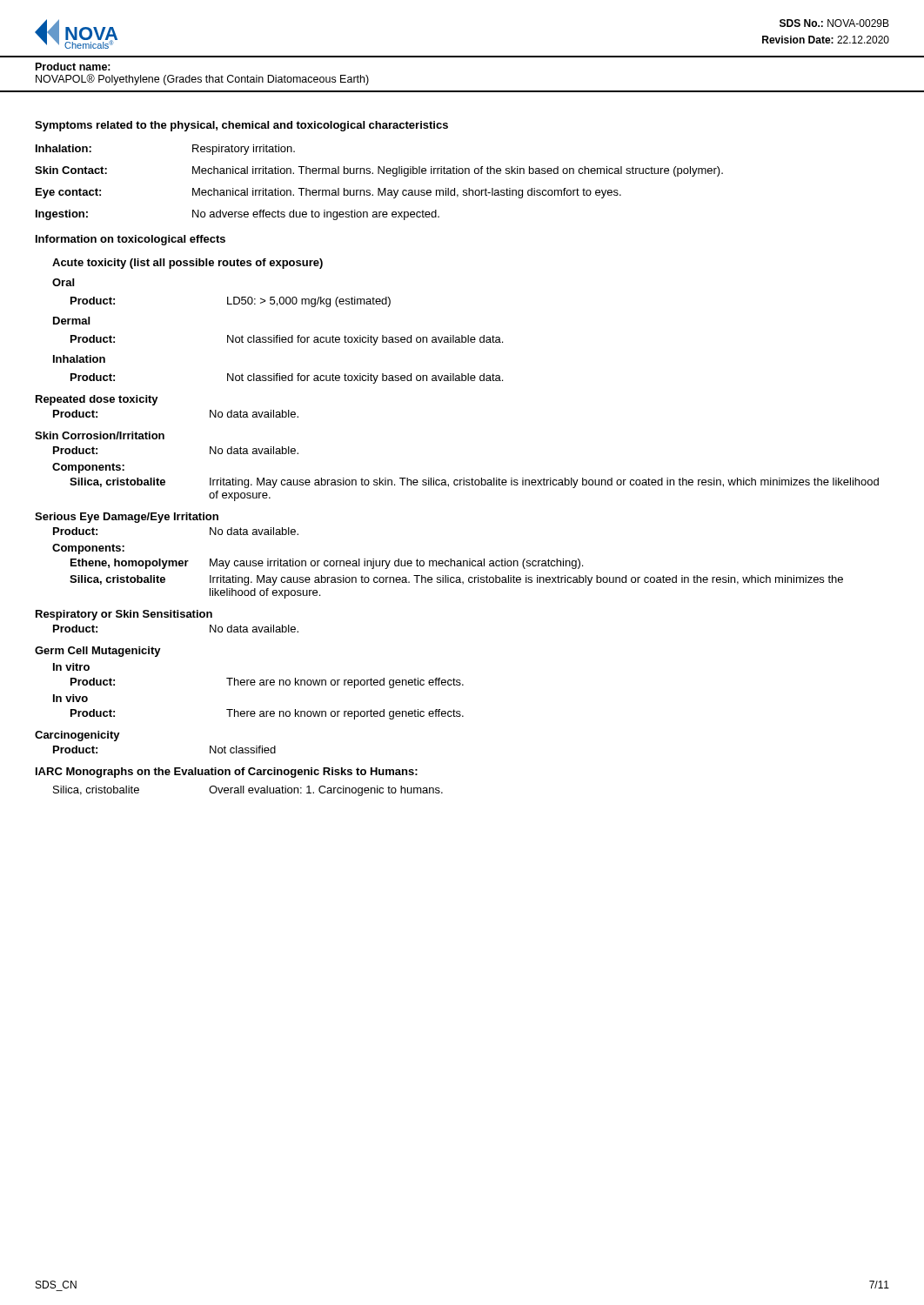Locate the text block that reads "Oral Product: LD50:"
This screenshot has width=924, height=1305.
(x=63, y=282)
